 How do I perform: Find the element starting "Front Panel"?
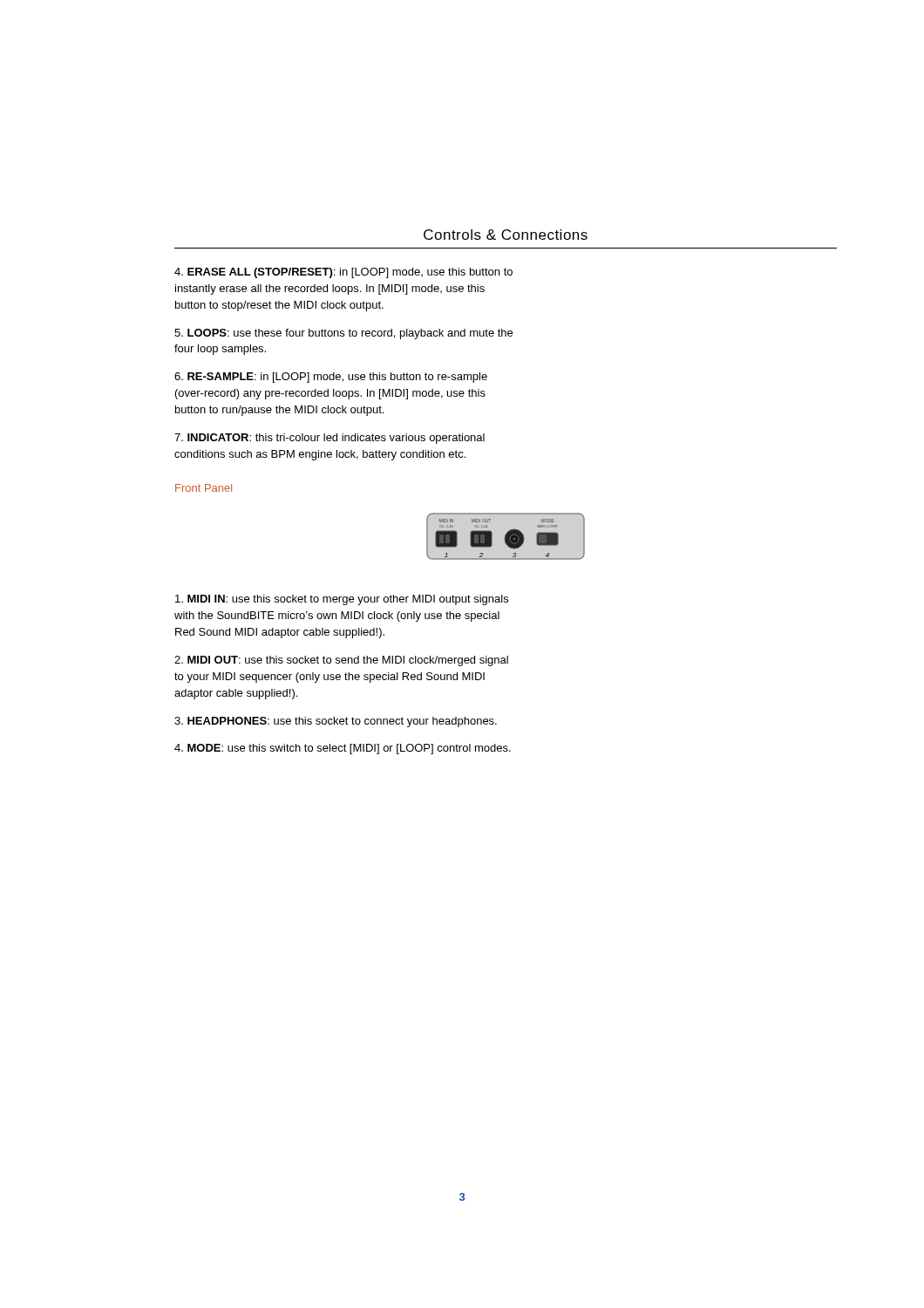coord(204,488)
